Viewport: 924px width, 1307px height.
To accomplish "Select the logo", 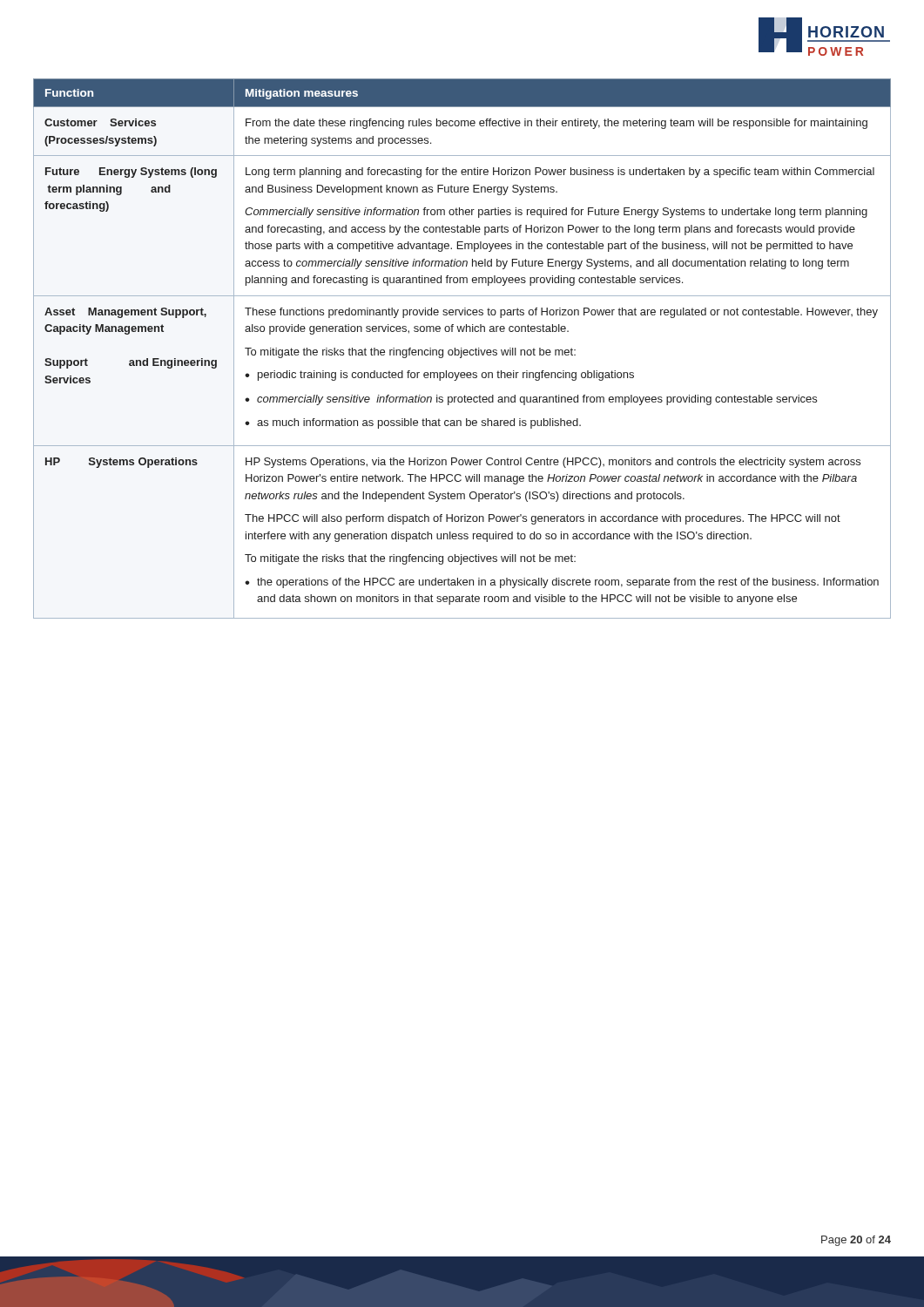I will tap(826, 43).
